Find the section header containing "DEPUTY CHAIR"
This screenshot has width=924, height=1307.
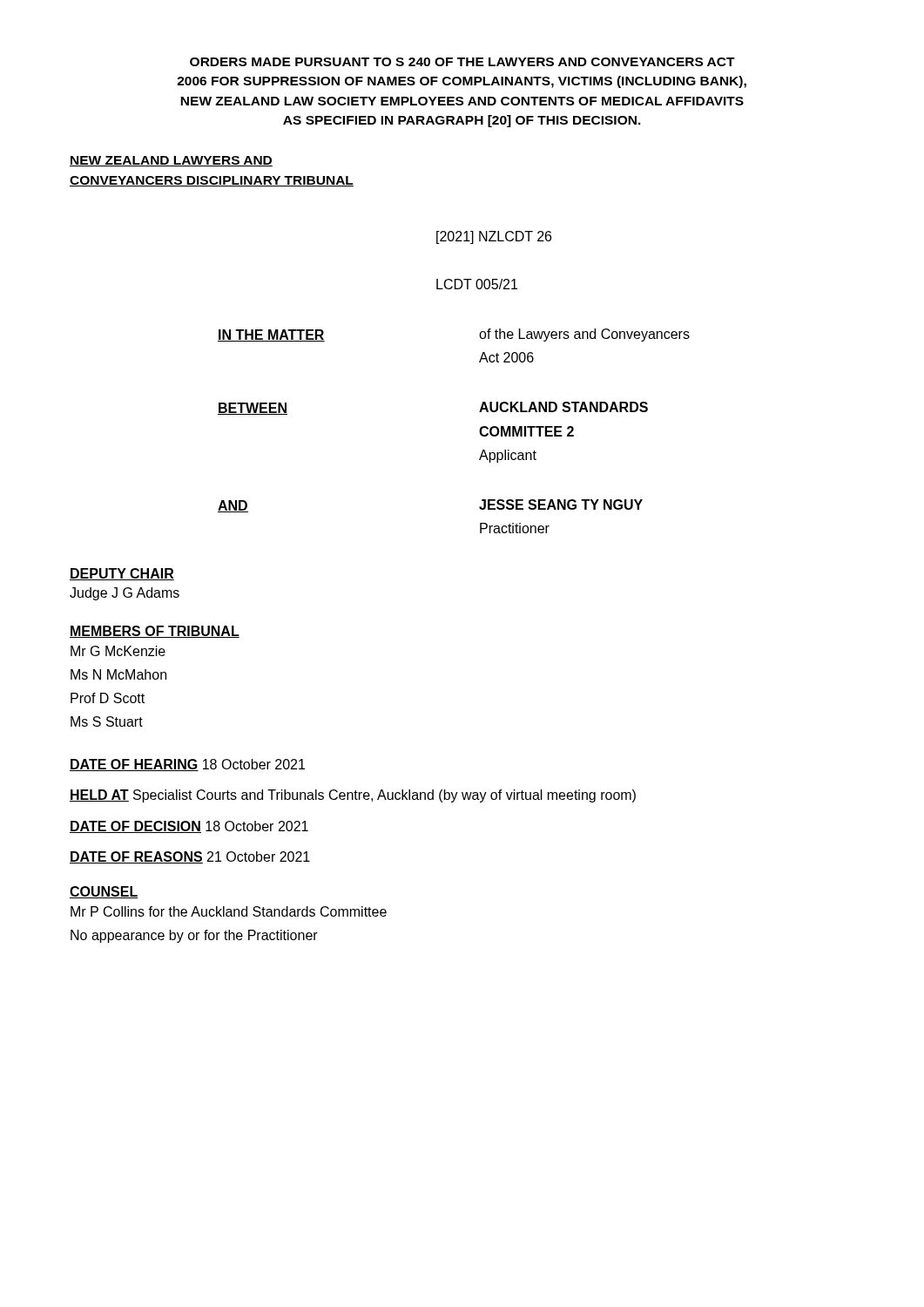pos(122,574)
